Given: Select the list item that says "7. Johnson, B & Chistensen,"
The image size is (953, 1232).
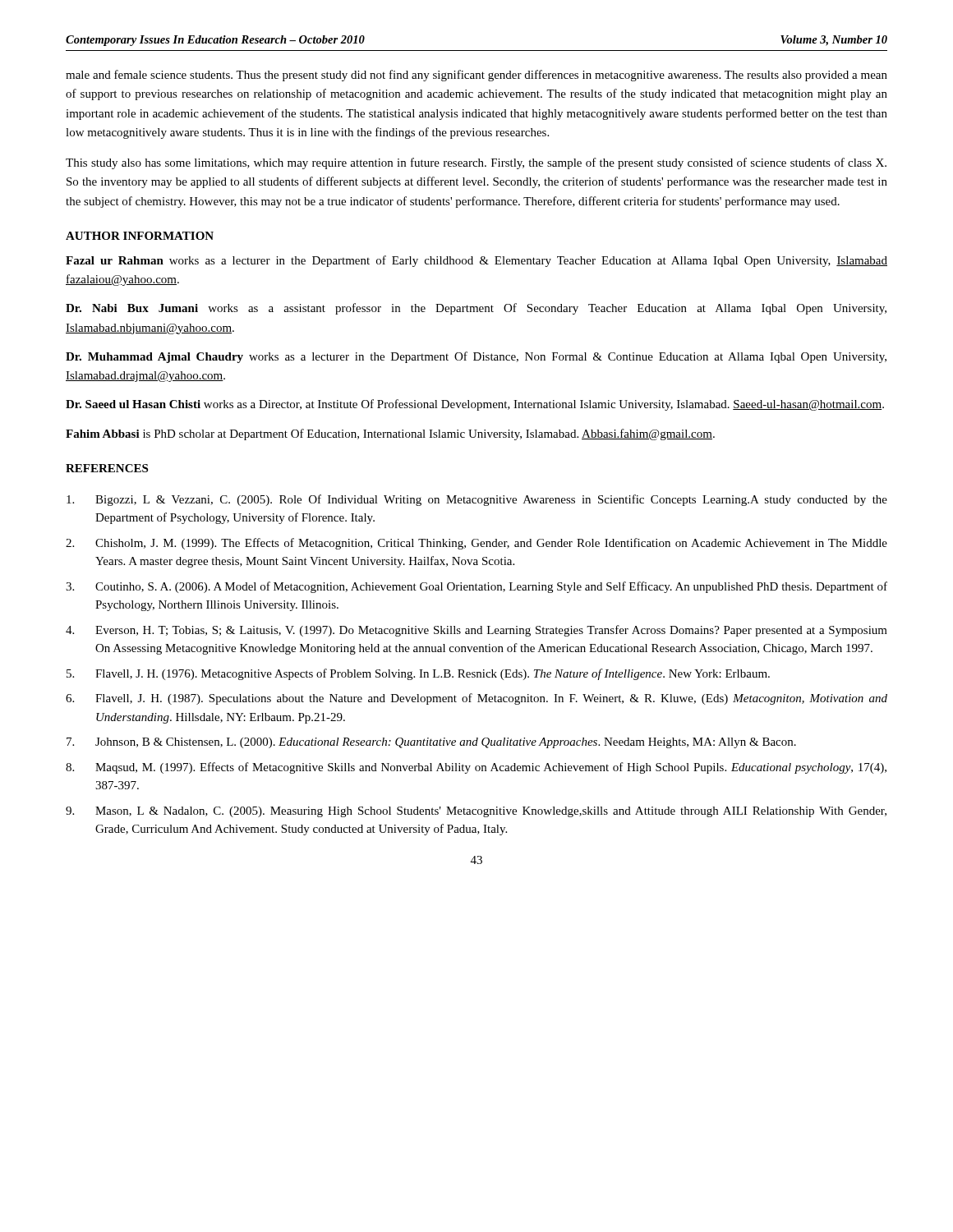Looking at the screenshot, I should pyautogui.click(x=476, y=742).
